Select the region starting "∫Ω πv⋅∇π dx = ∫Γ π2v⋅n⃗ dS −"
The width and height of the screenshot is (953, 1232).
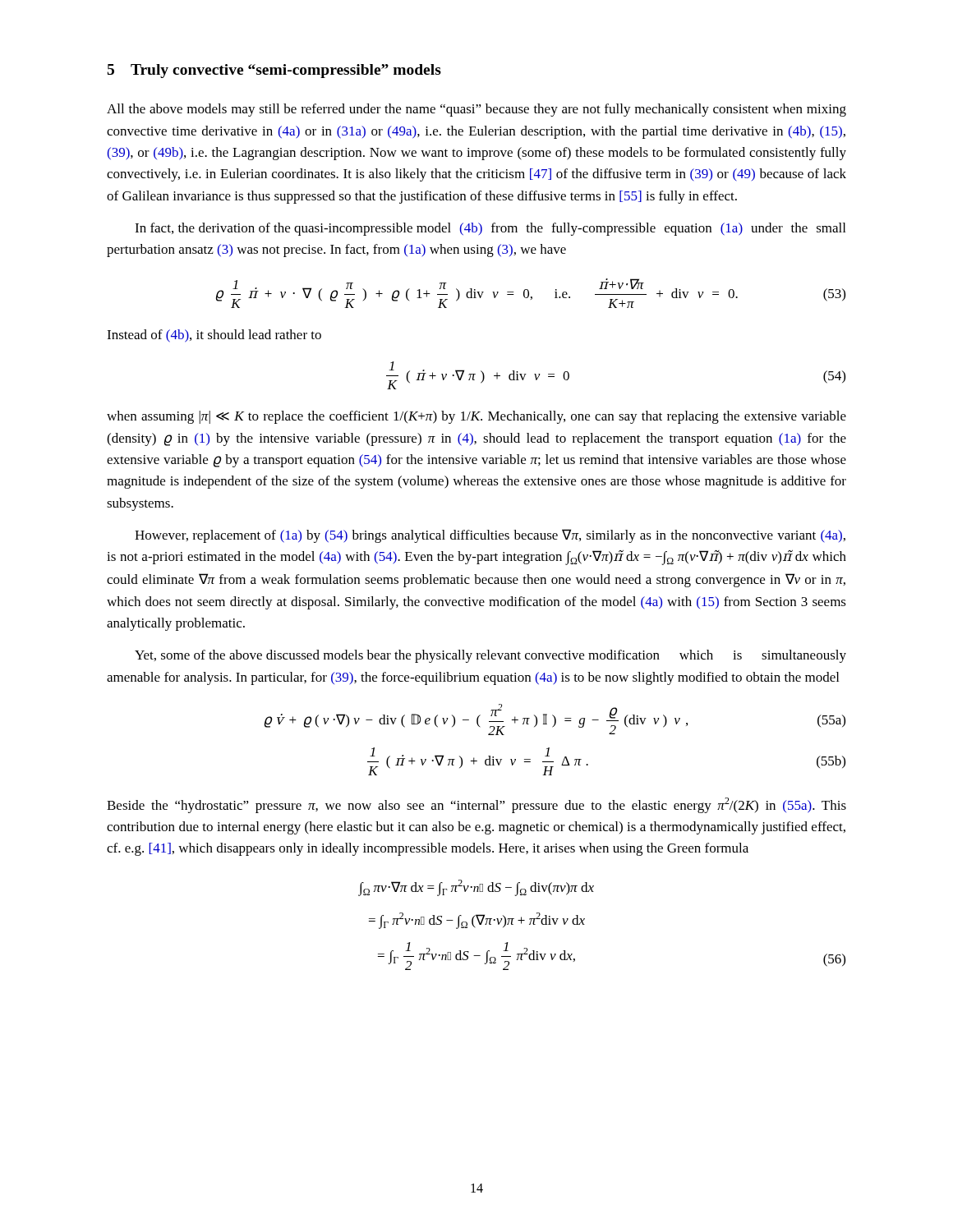pos(476,888)
